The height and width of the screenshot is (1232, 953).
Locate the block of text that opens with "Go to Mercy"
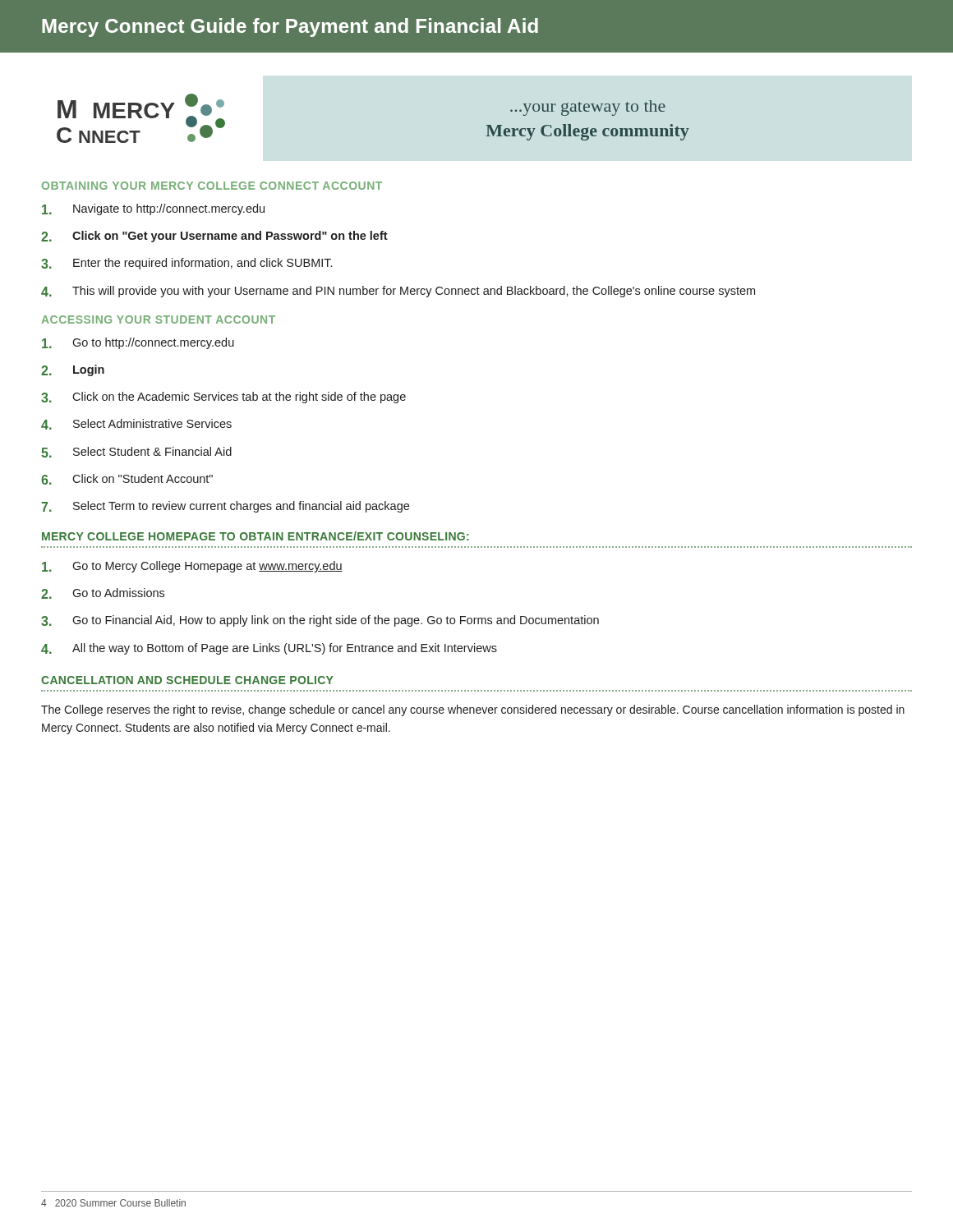192,567
